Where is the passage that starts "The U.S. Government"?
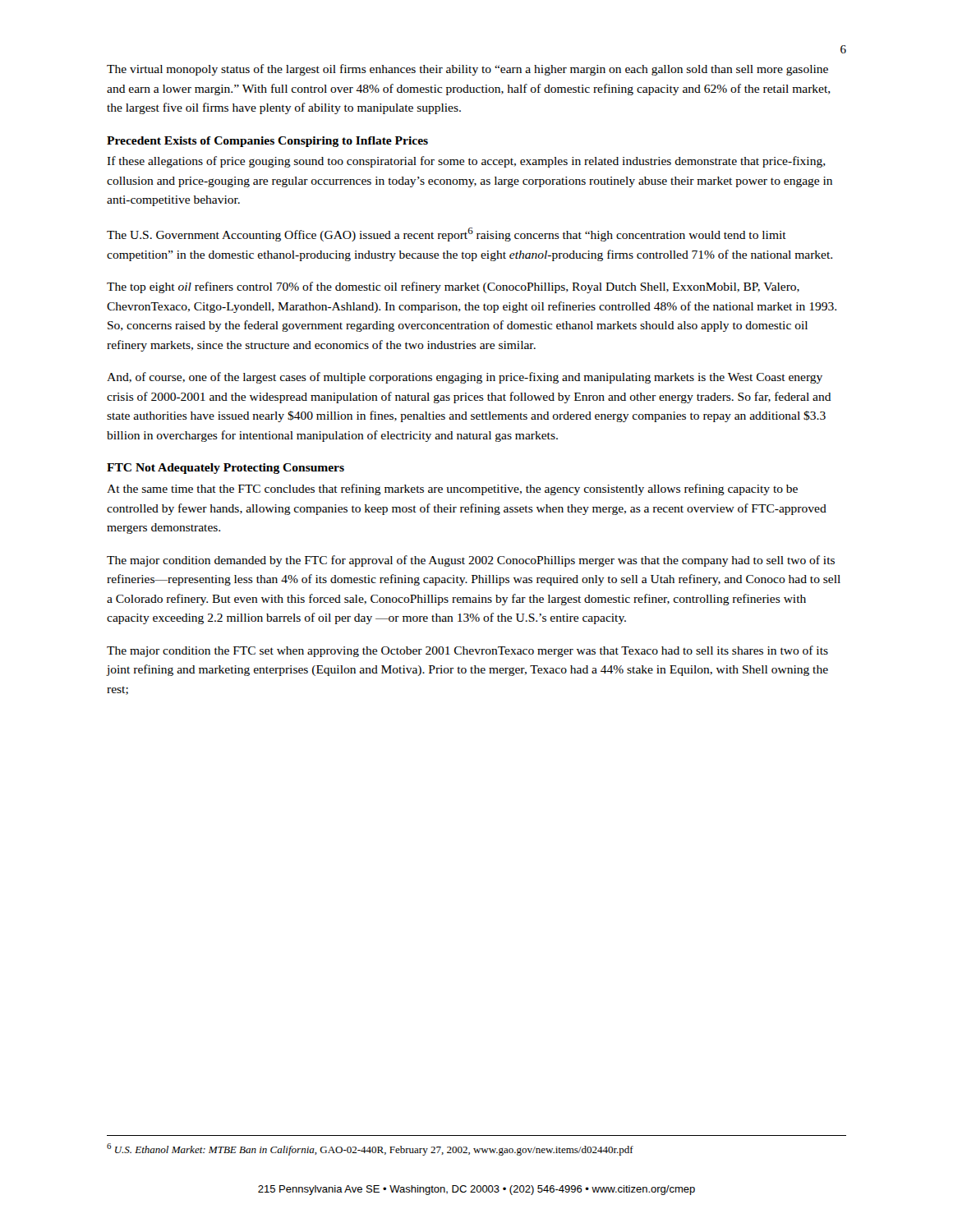This screenshot has width=953, height=1232. (x=470, y=242)
